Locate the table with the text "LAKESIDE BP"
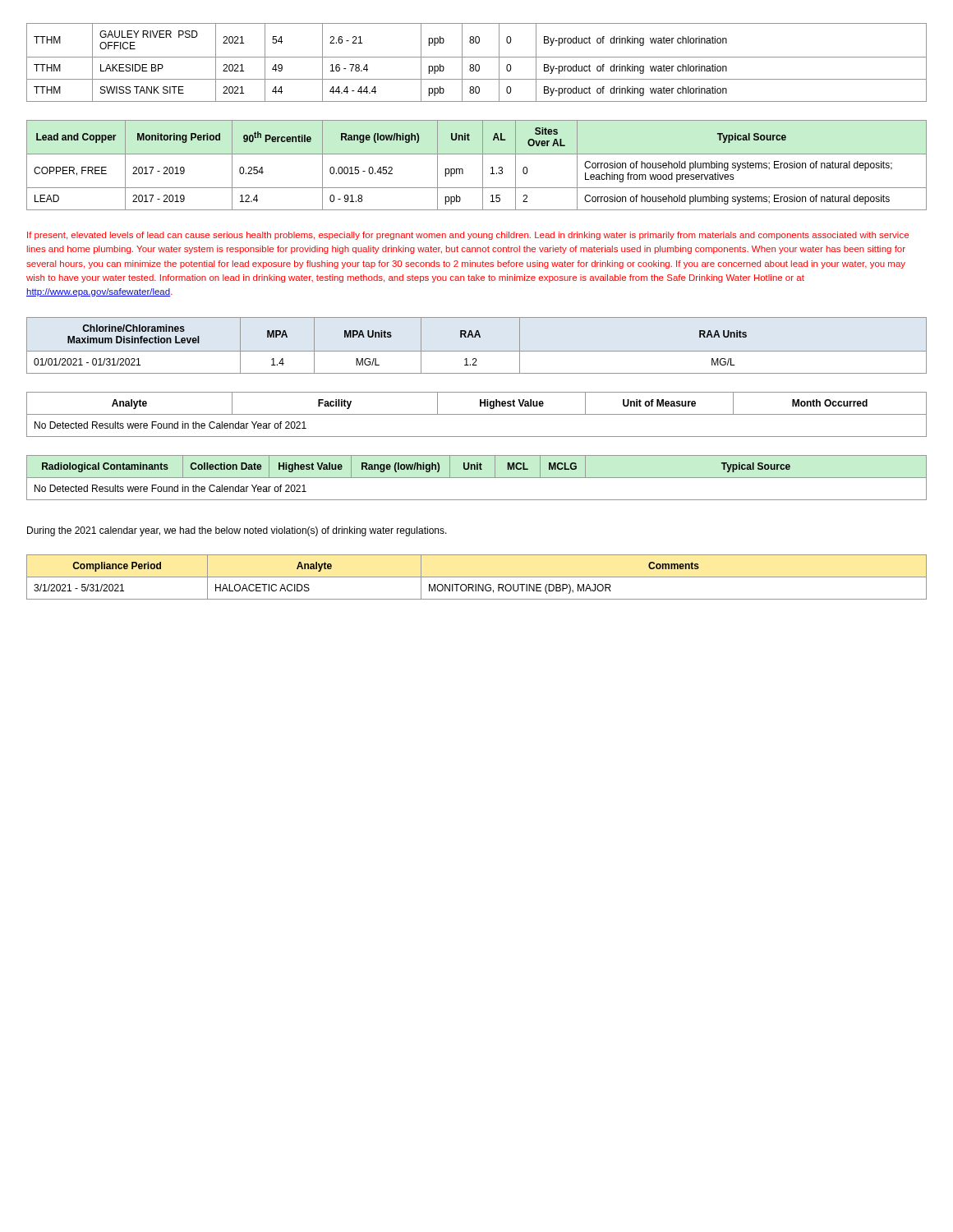Screen dimensions: 1232x953 point(476,62)
